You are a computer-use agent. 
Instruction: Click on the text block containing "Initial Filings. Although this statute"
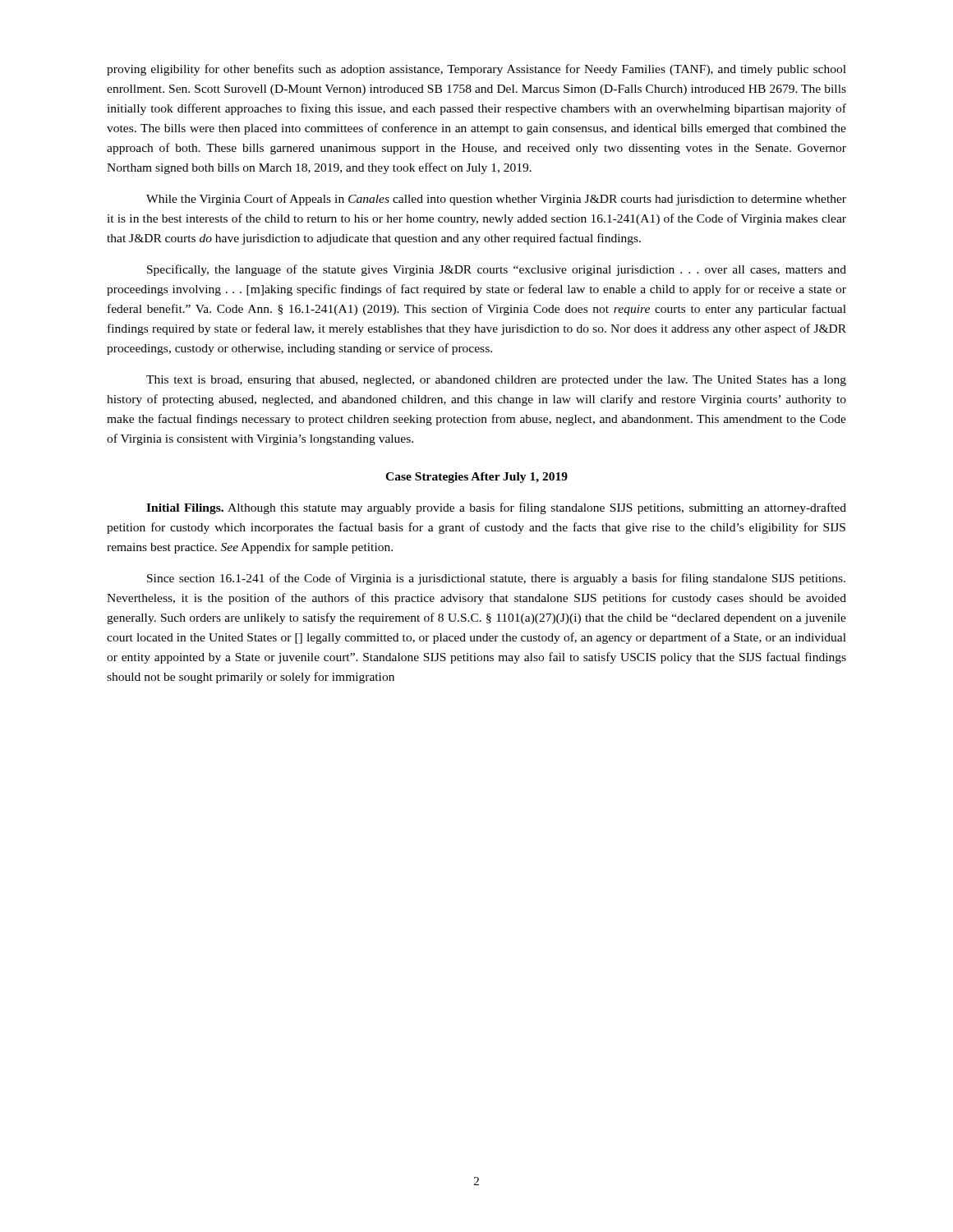point(476,528)
